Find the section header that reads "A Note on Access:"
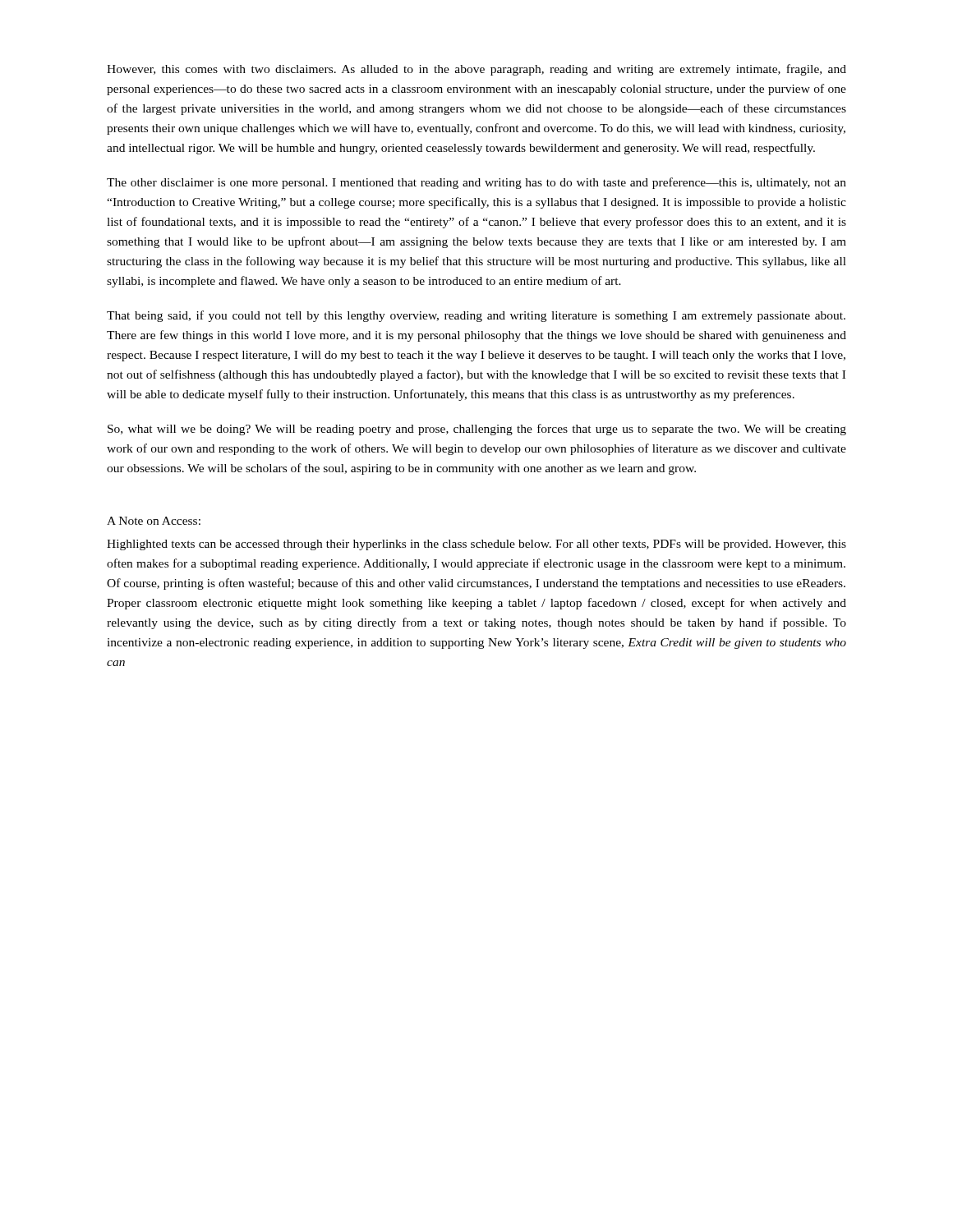 click(154, 521)
